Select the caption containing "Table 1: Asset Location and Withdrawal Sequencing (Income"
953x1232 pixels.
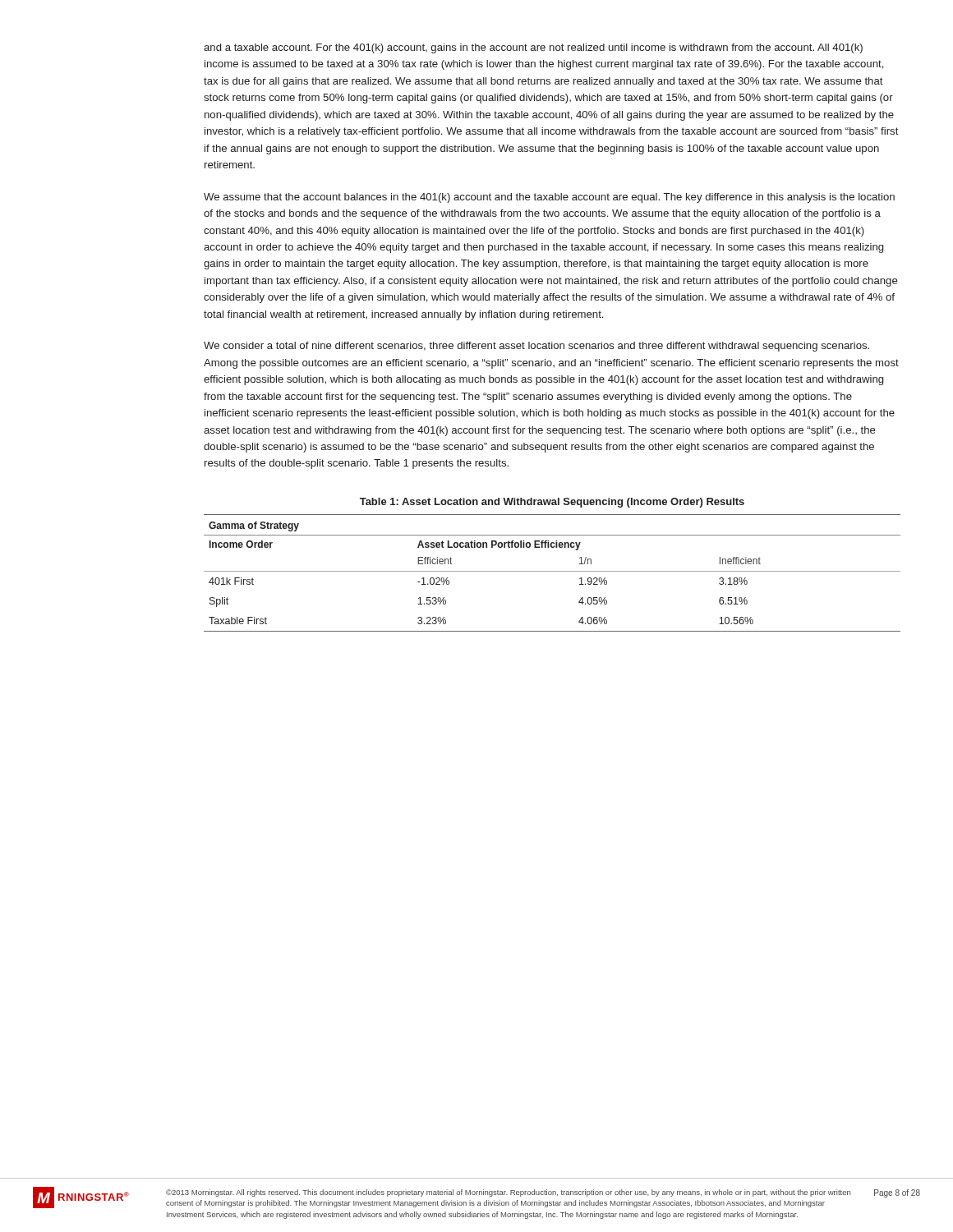click(x=552, y=501)
